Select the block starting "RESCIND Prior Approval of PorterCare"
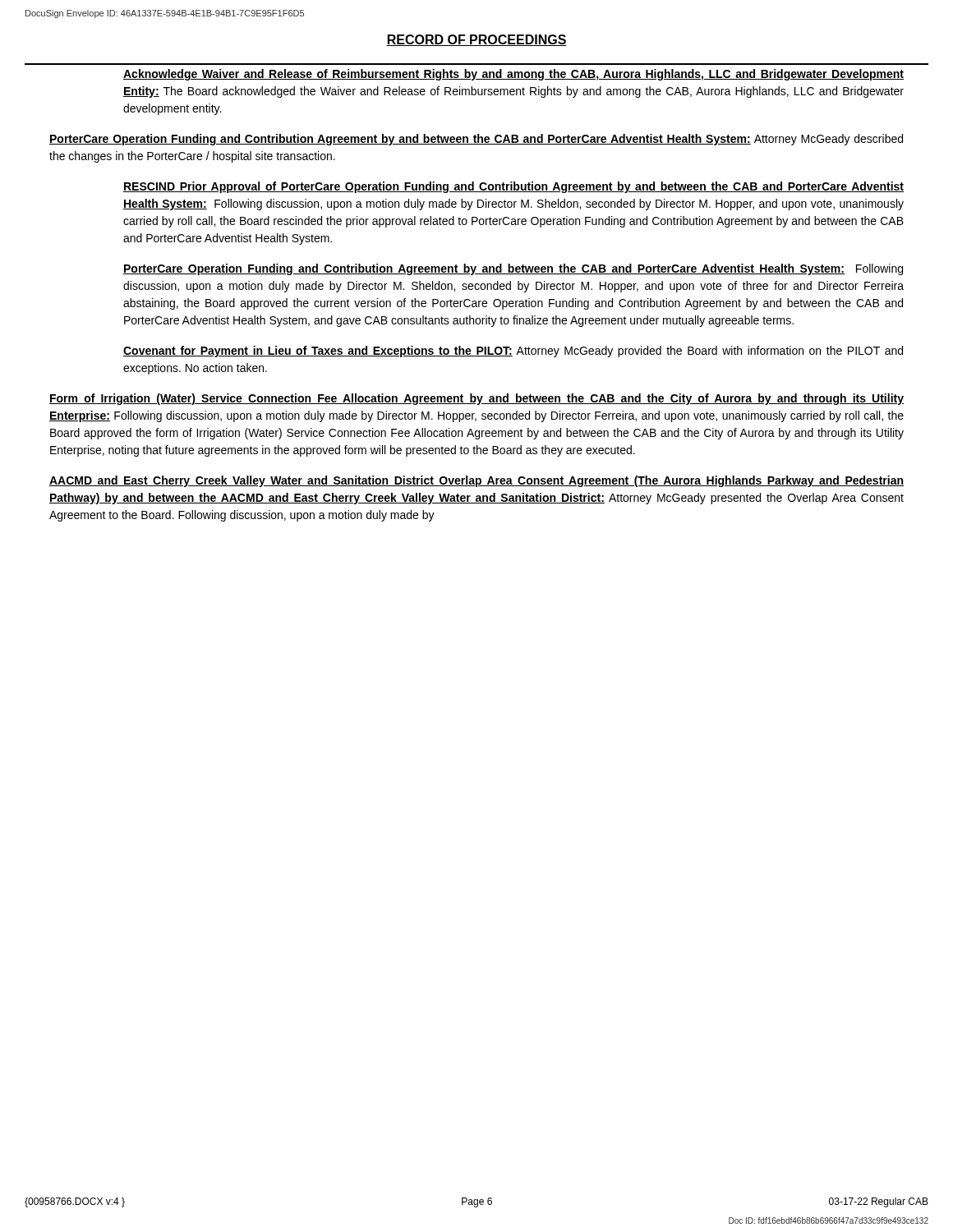953x1232 pixels. [x=513, y=212]
